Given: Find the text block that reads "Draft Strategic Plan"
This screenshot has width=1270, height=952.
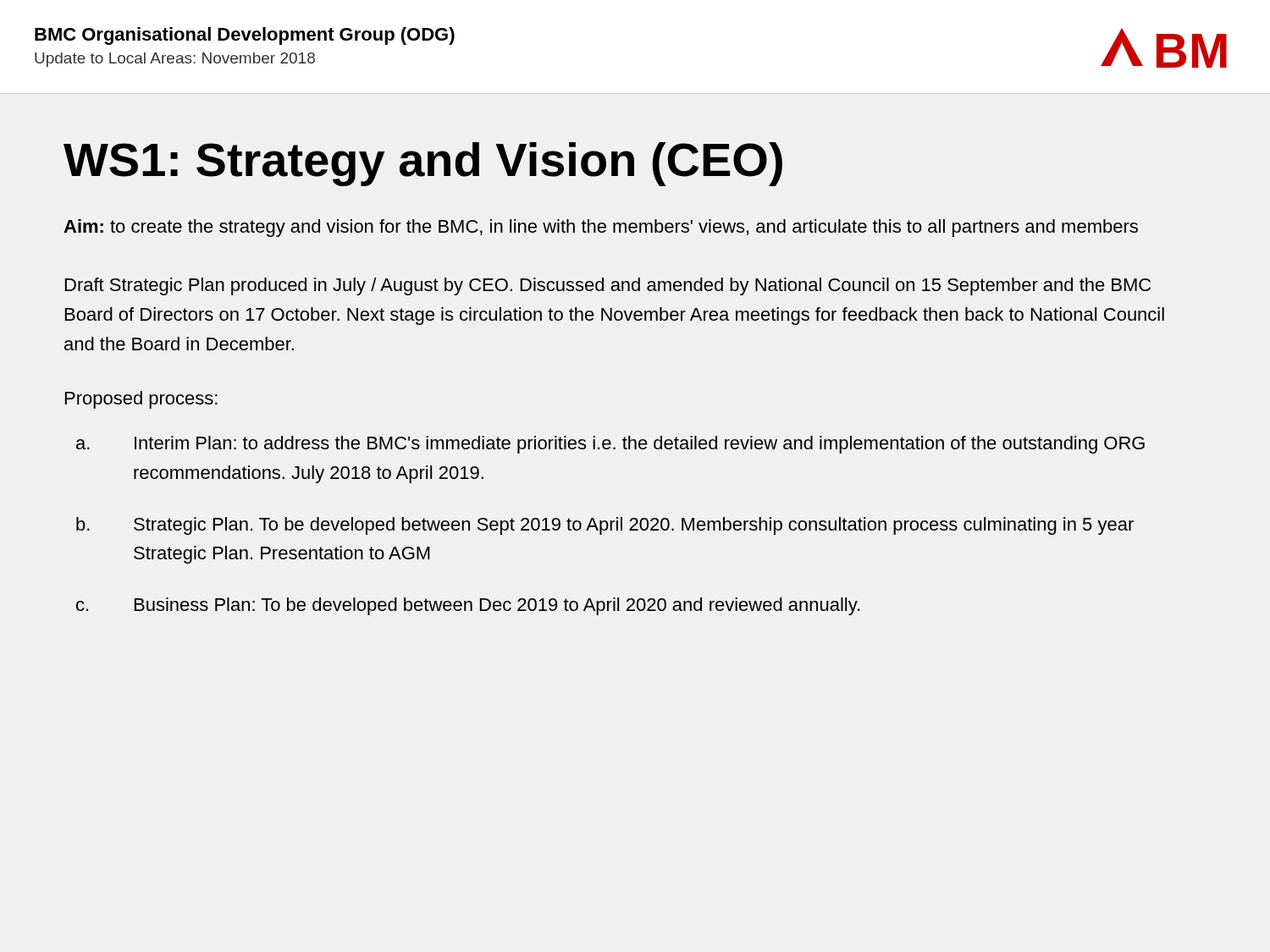Looking at the screenshot, I should coord(614,314).
